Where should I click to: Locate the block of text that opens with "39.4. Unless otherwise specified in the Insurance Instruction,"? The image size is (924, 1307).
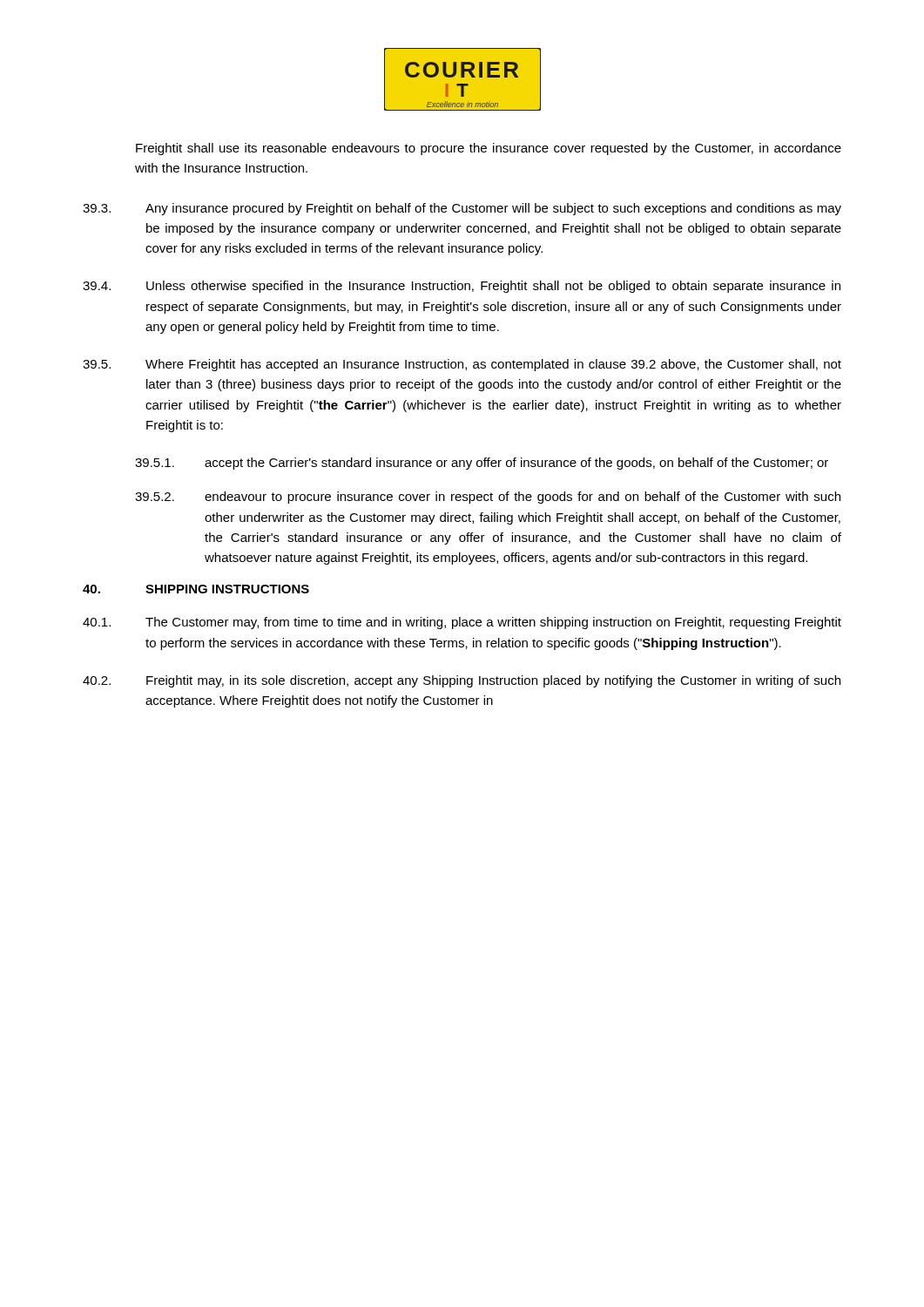pyautogui.click(x=462, y=306)
